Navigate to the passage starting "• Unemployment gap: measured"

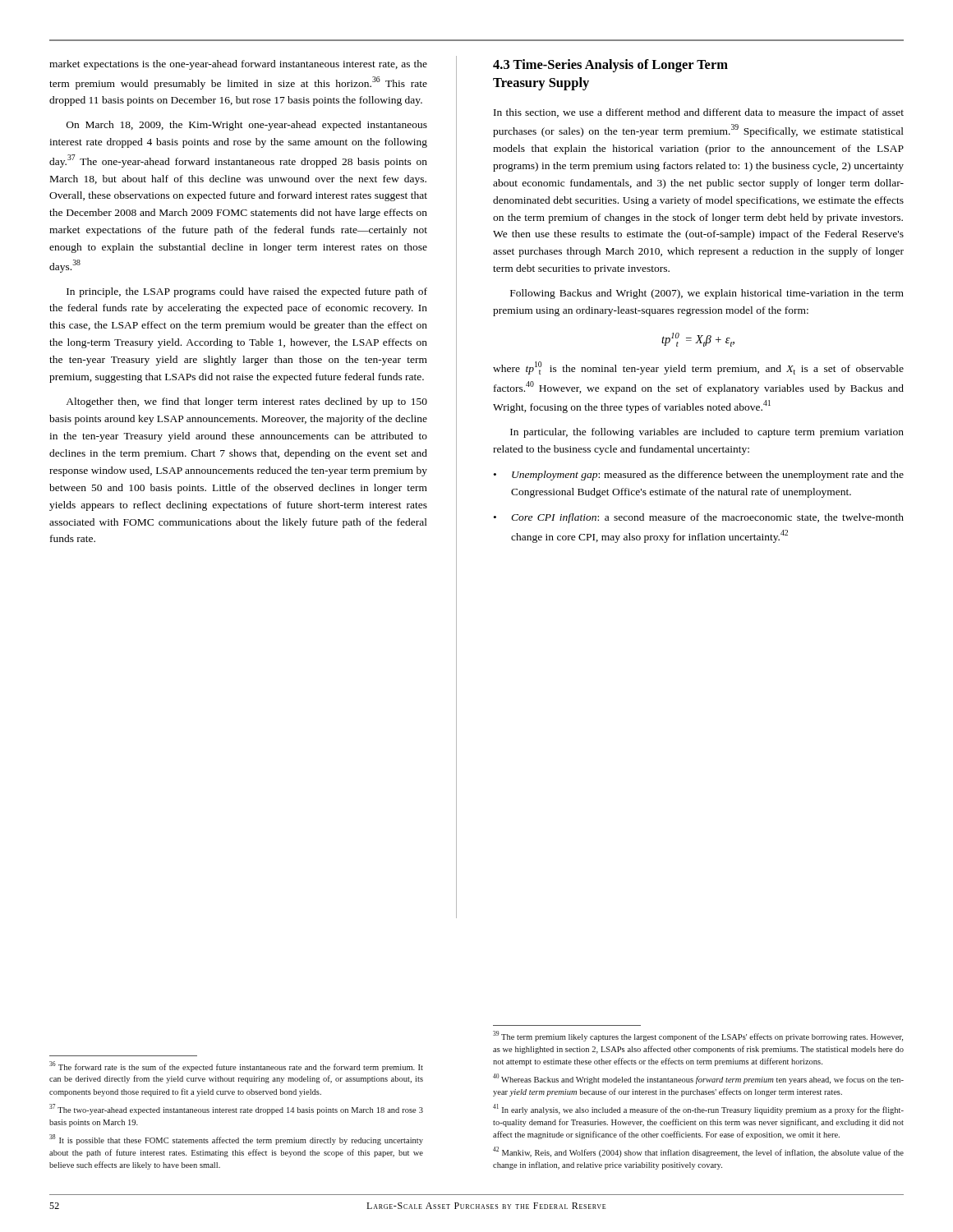698,483
